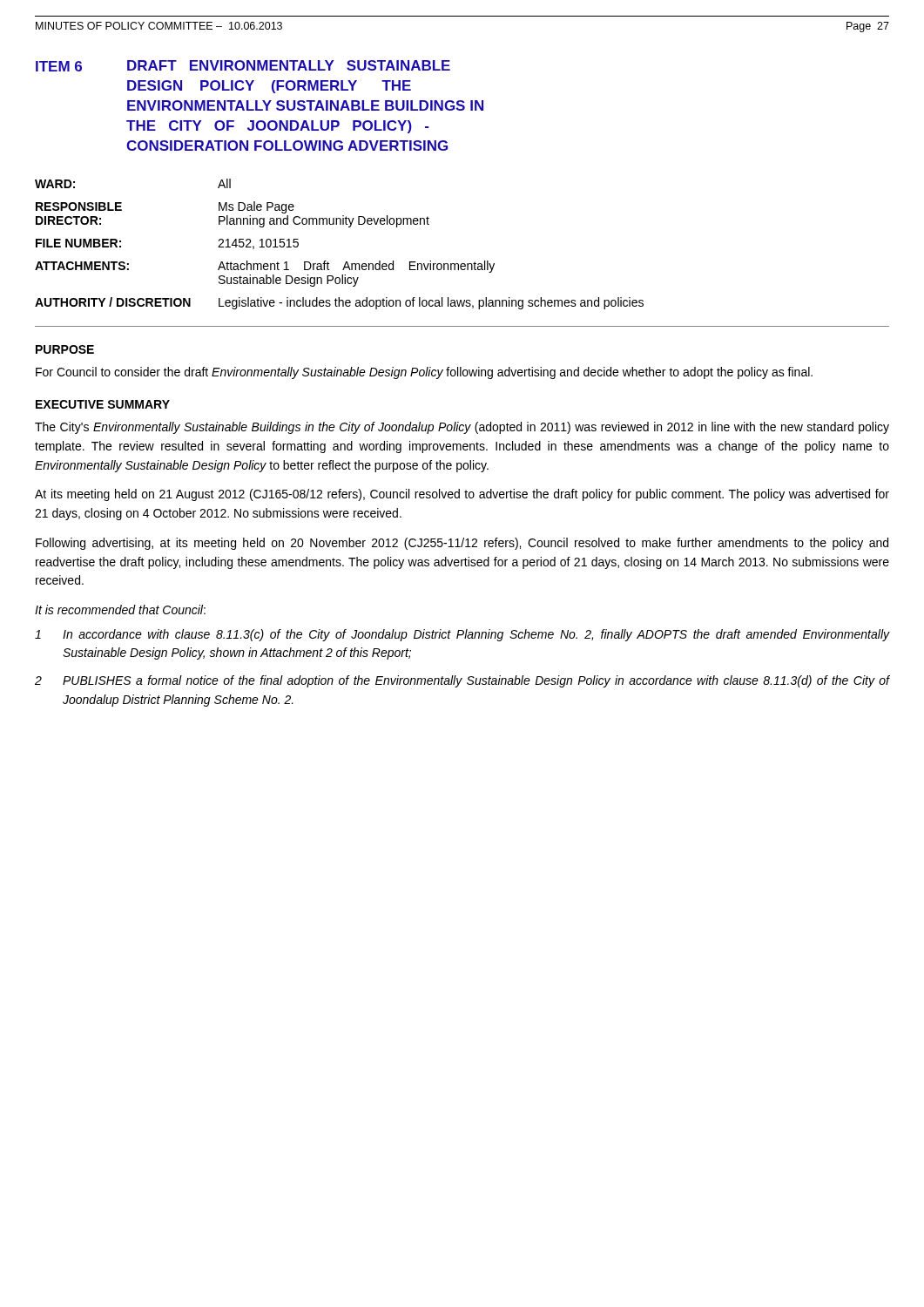Image resolution: width=924 pixels, height=1307 pixels.
Task: Select the text starting "EXECUTIVE SUMMARY"
Action: pos(102,405)
